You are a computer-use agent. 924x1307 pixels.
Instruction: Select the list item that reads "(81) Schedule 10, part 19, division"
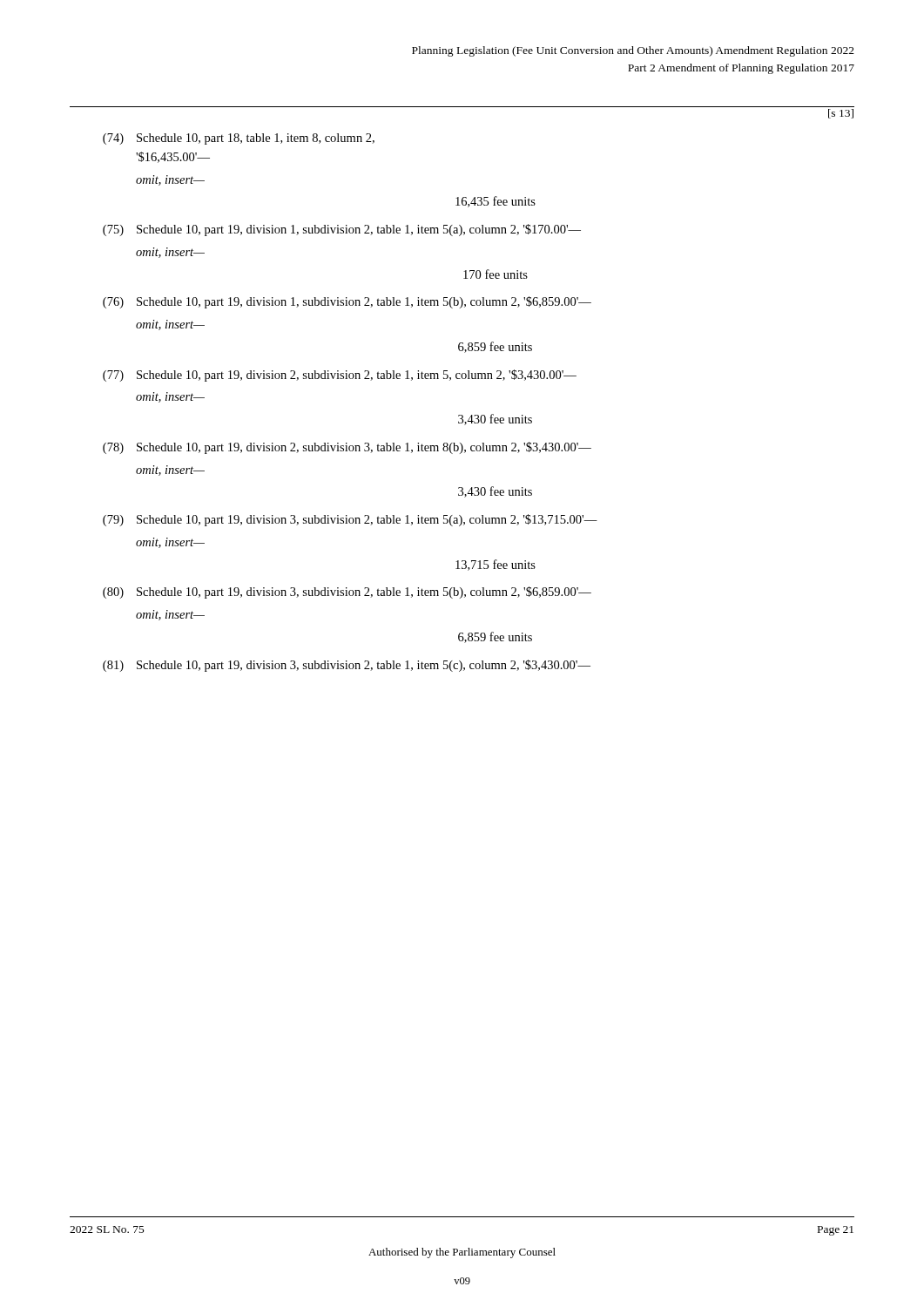pyautogui.click(x=462, y=665)
